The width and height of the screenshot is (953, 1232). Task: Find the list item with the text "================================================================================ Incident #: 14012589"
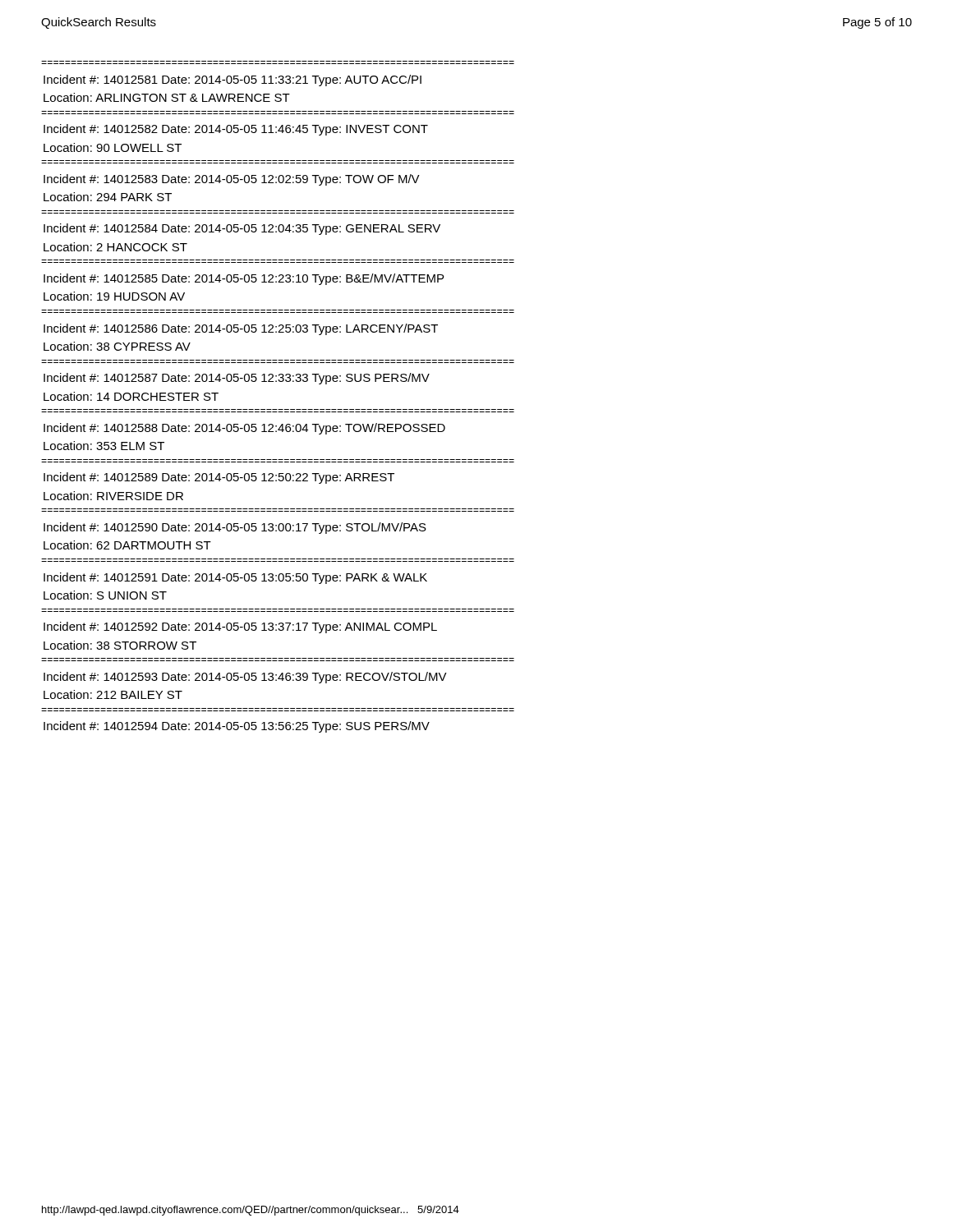(219, 478)
